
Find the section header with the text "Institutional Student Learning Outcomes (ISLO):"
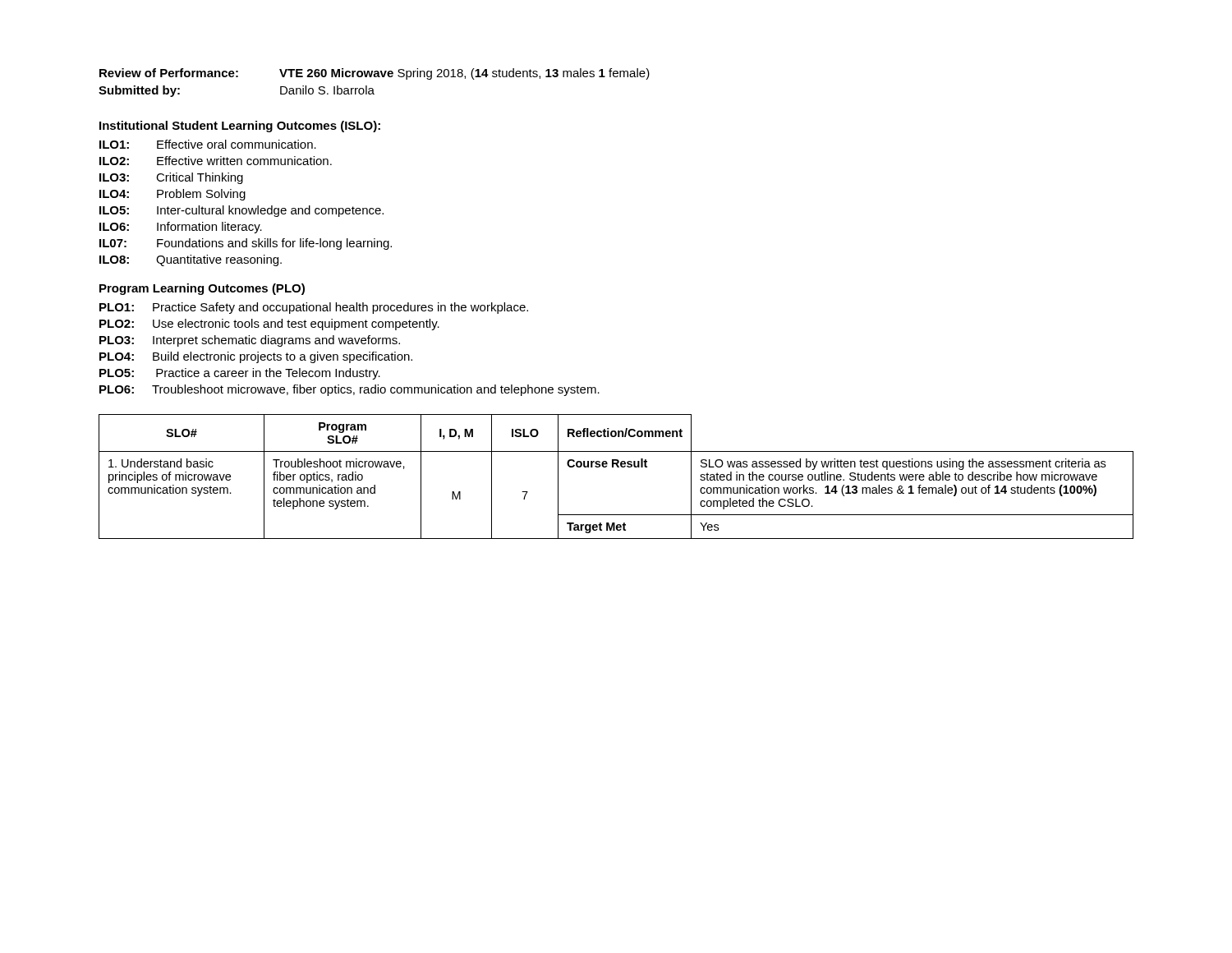[x=240, y=125]
